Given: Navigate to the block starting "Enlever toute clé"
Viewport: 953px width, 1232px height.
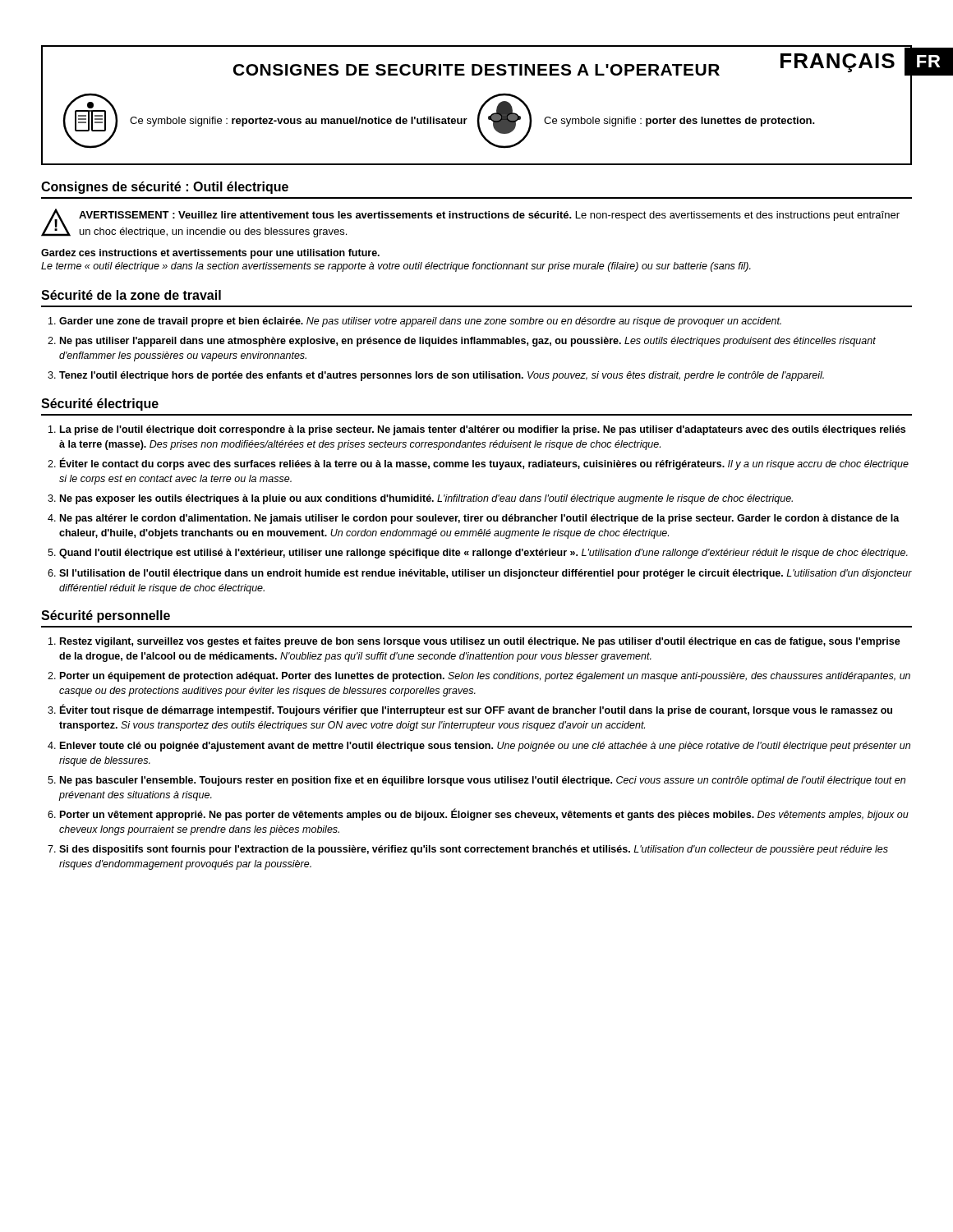Looking at the screenshot, I should pos(485,753).
